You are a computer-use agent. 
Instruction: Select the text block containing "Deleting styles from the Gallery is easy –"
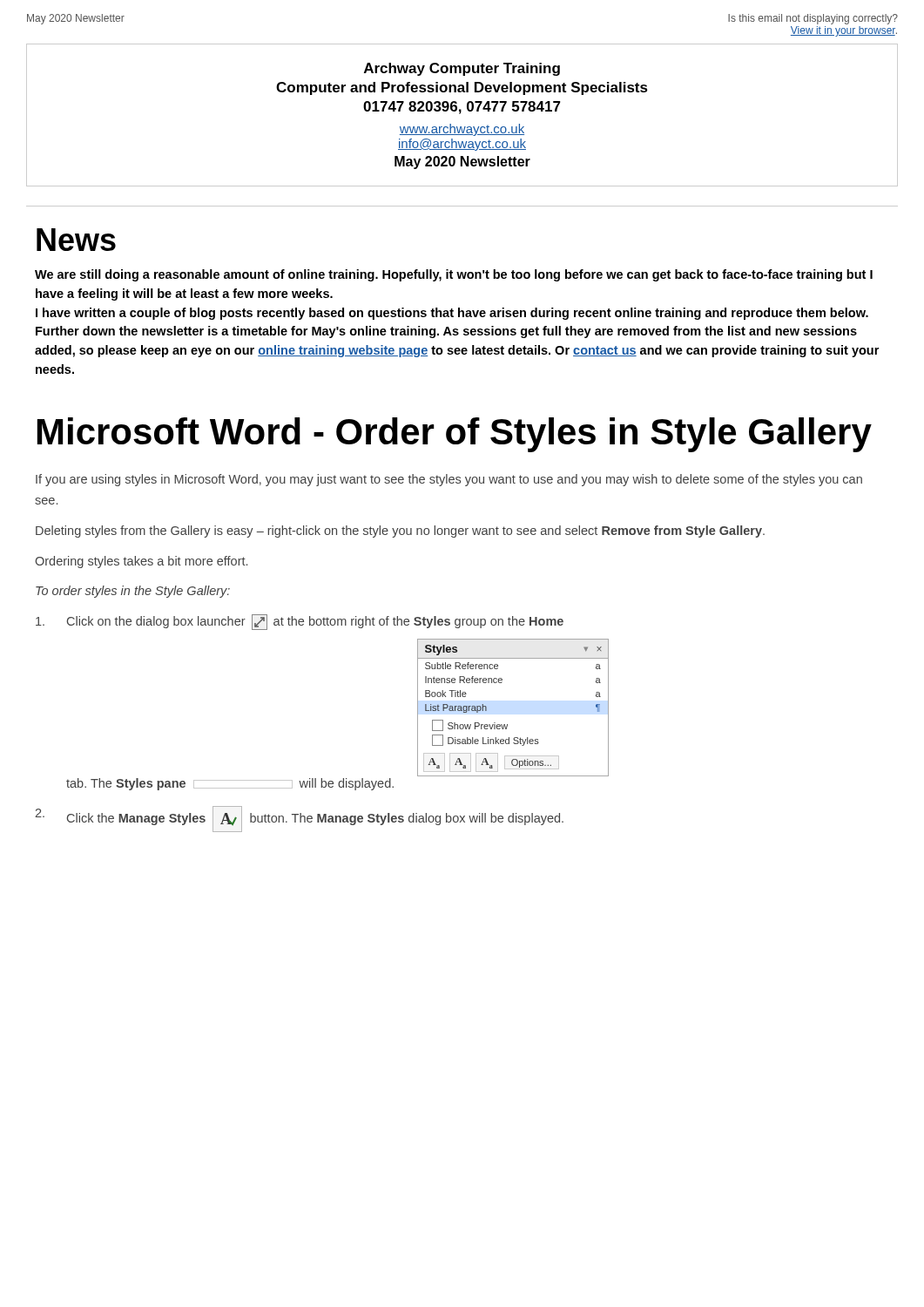400,531
